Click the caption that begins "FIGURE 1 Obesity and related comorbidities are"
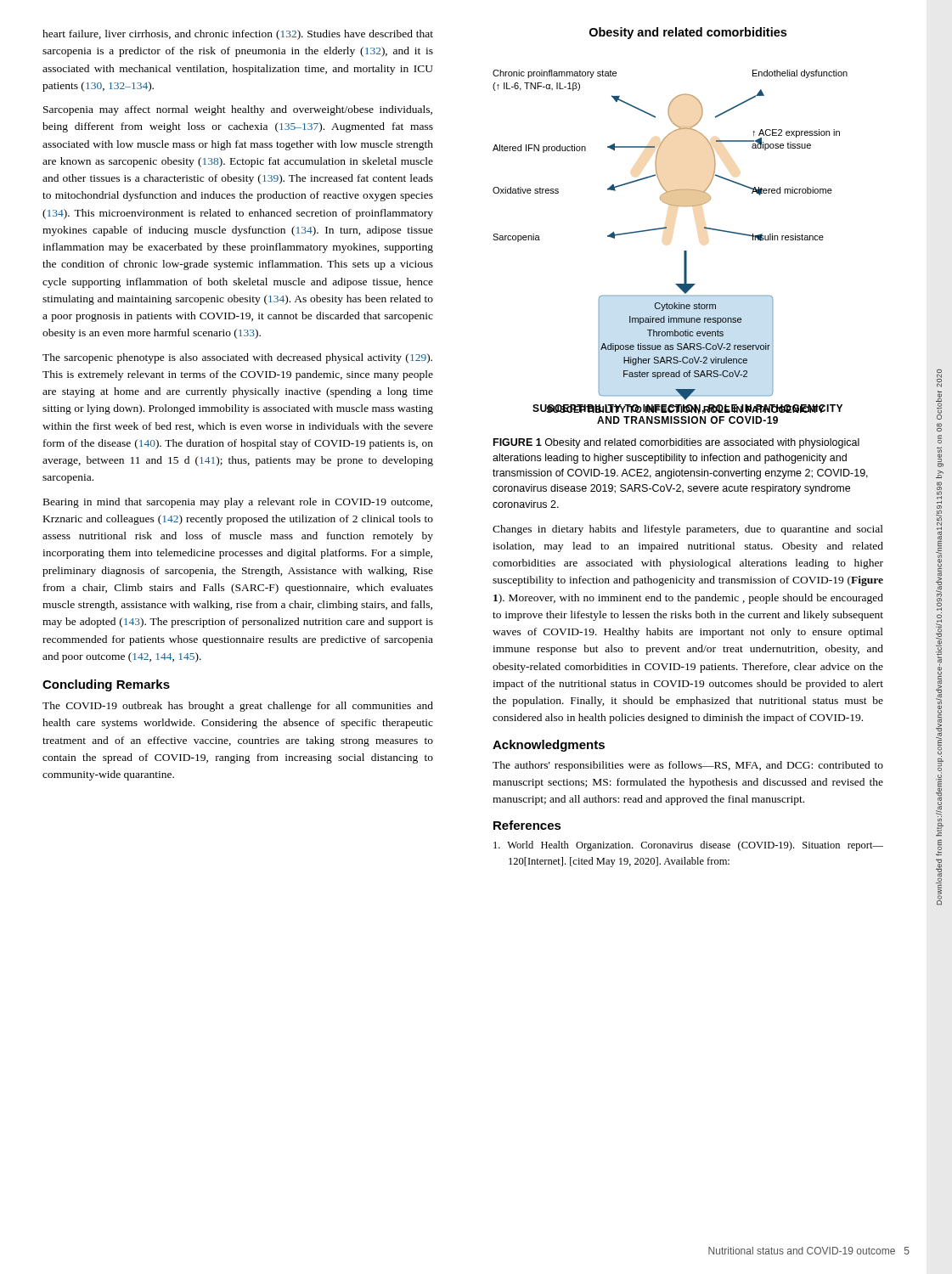 pyautogui.click(x=688, y=473)
